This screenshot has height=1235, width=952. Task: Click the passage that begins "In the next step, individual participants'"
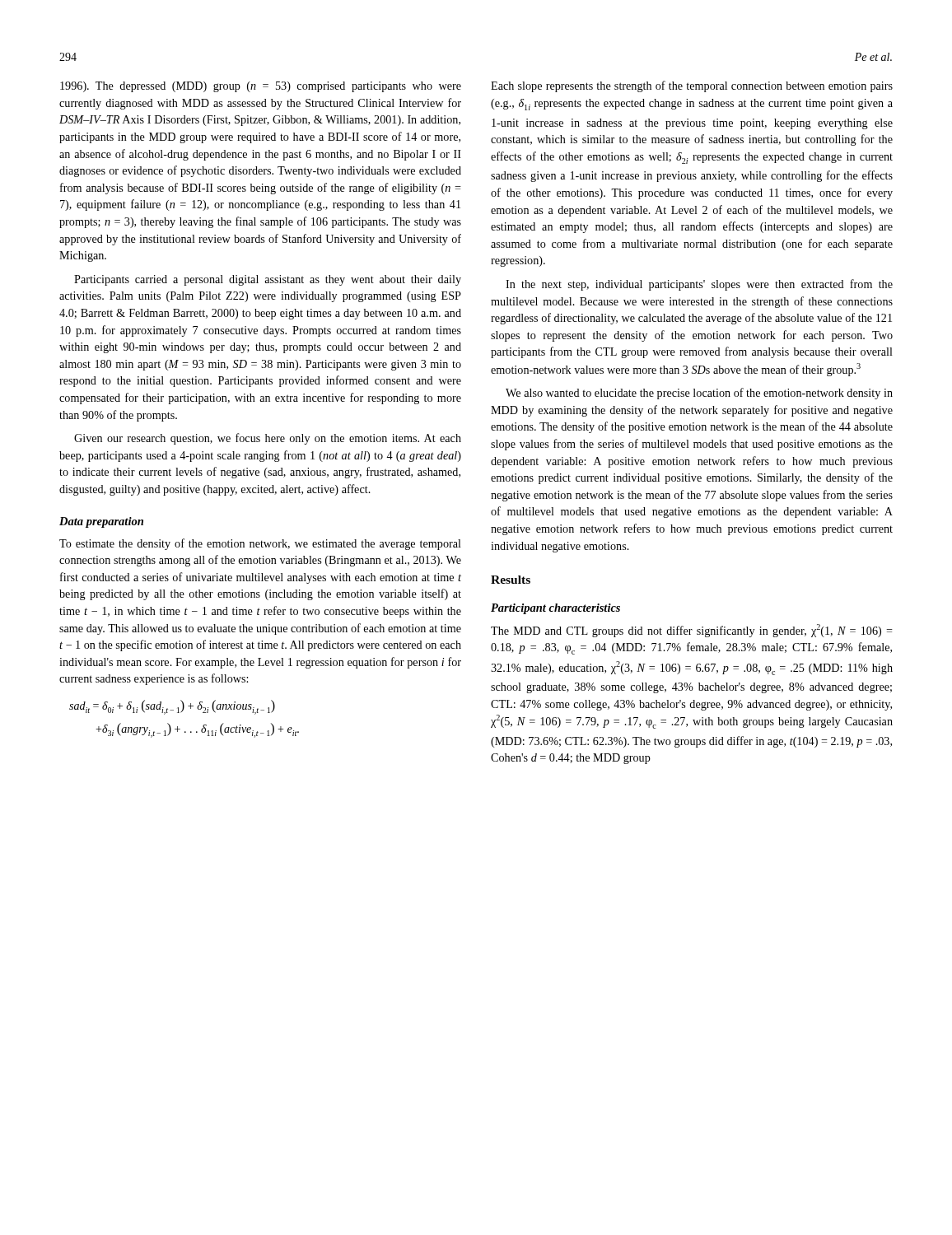[x=692, y=327]
